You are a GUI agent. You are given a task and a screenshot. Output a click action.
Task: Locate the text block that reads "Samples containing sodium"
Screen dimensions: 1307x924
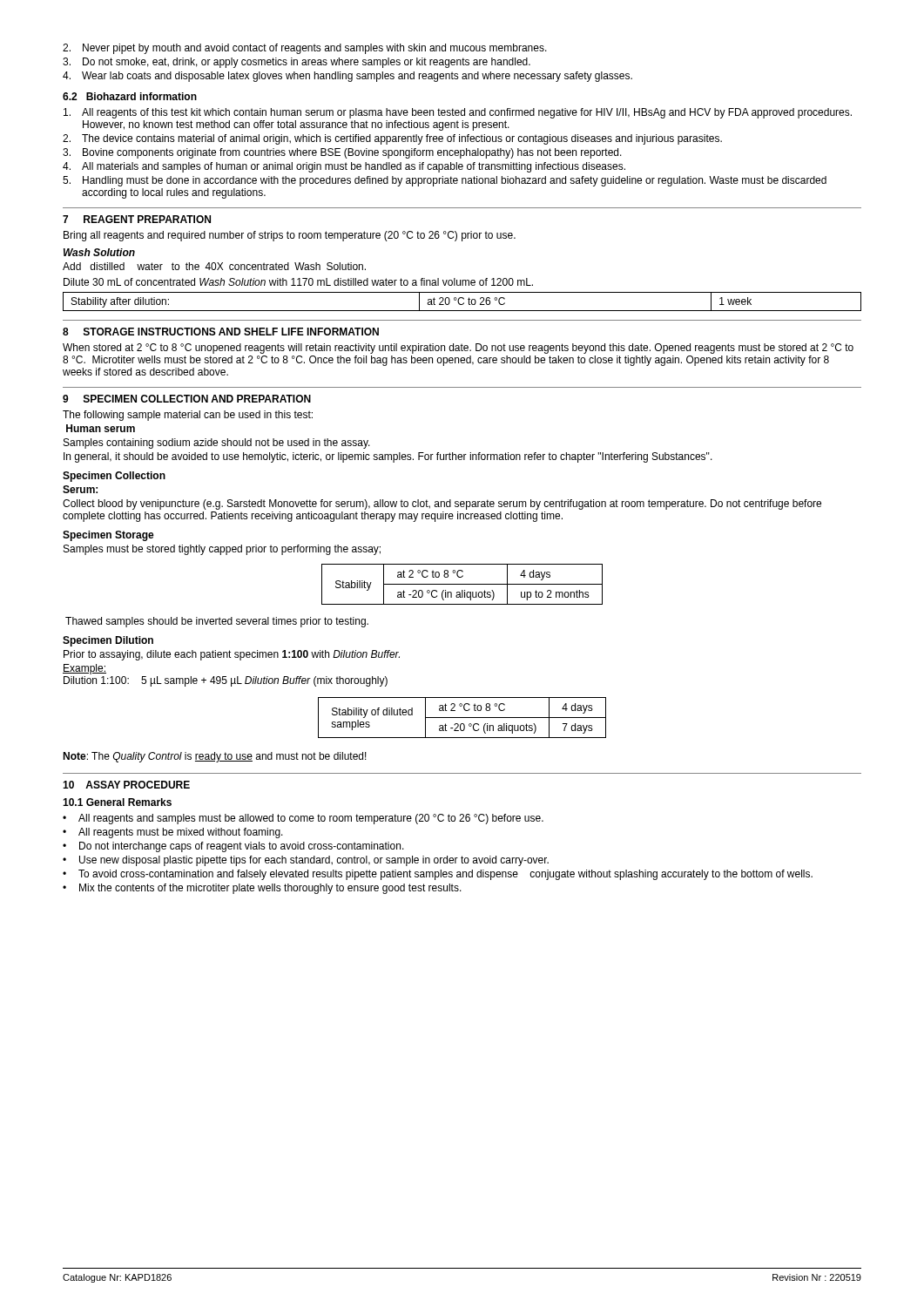(217, 443)
